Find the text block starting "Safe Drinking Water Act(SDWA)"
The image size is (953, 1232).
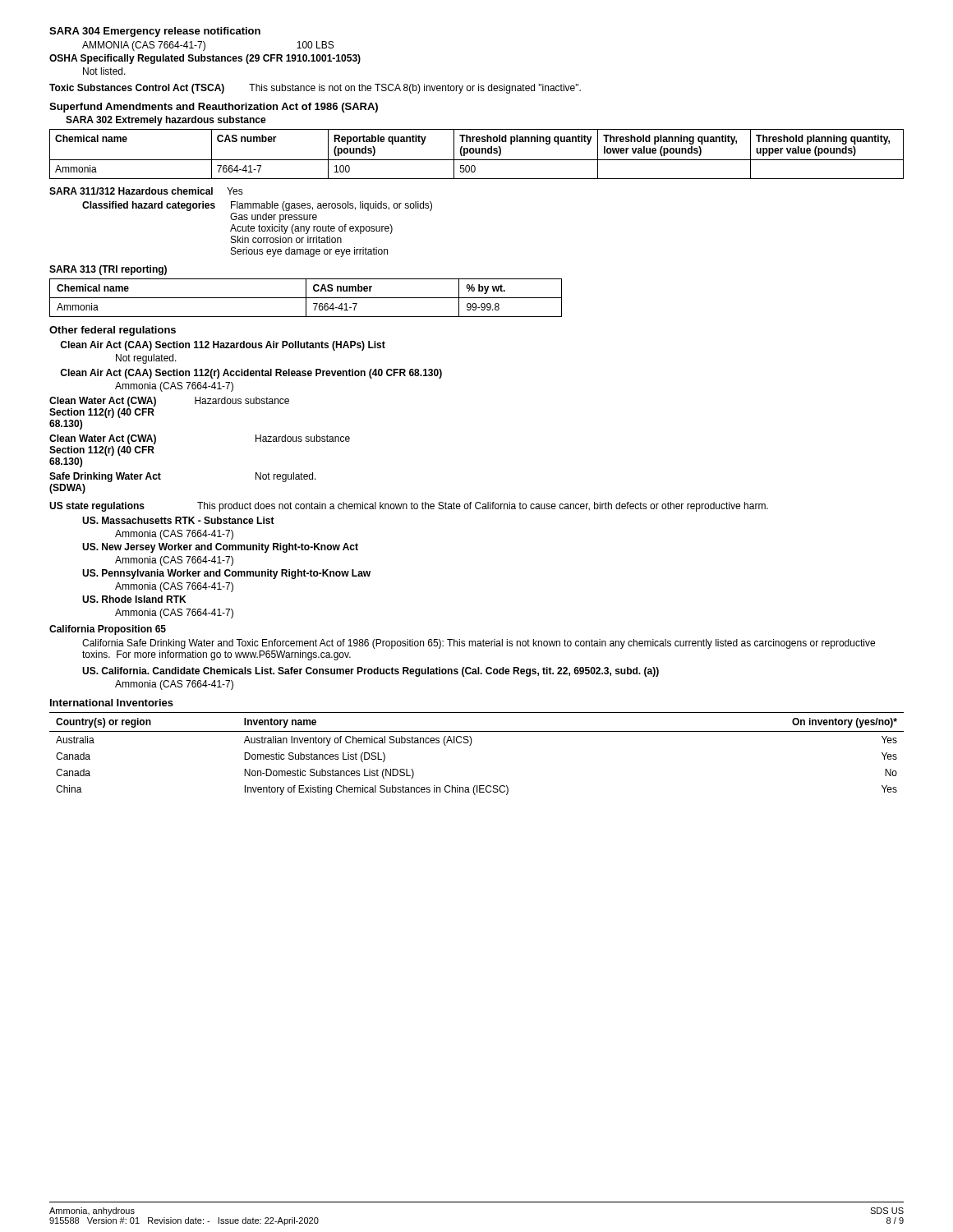coord(105,482)
